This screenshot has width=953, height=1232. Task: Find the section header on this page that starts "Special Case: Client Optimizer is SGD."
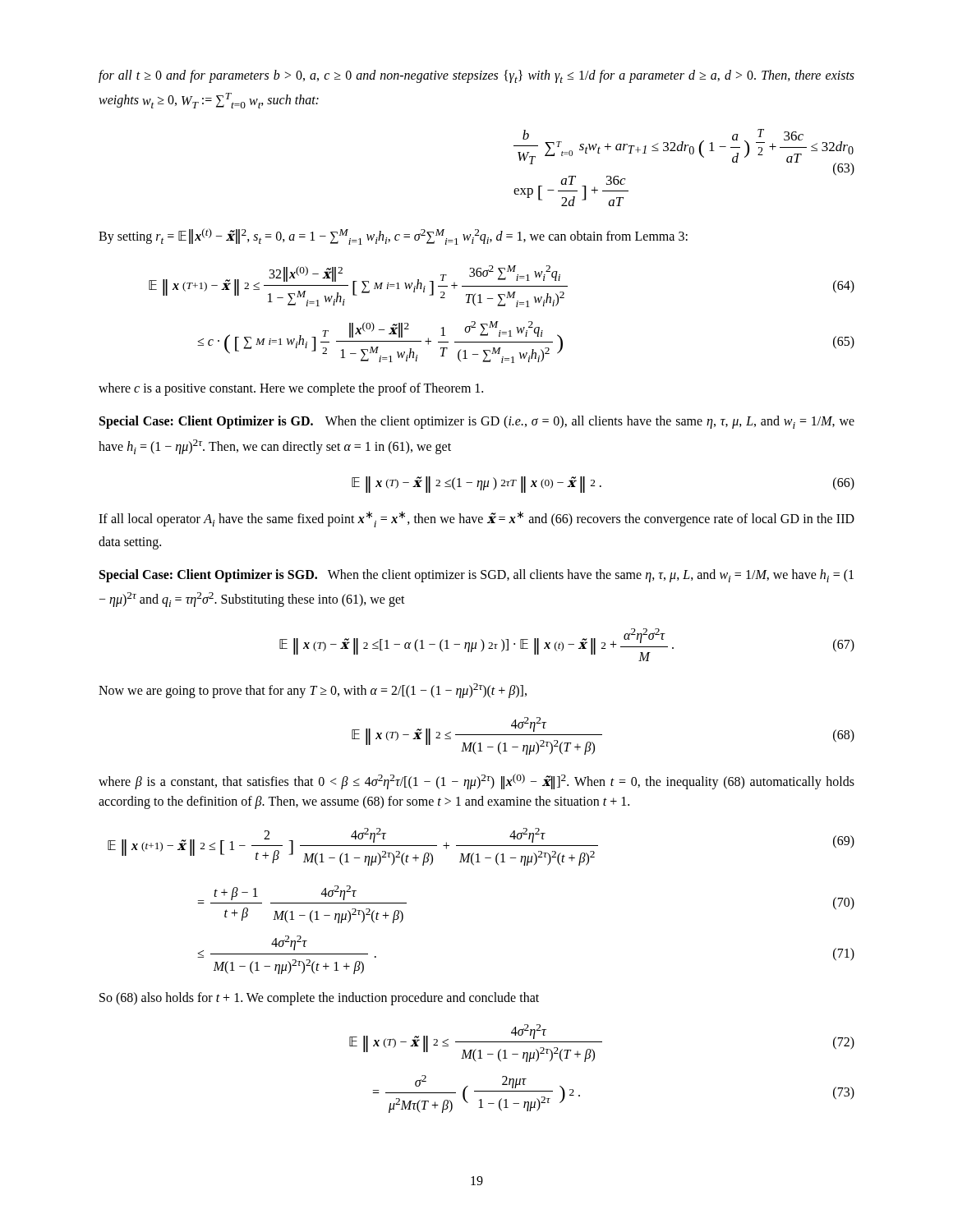(476, 588)
